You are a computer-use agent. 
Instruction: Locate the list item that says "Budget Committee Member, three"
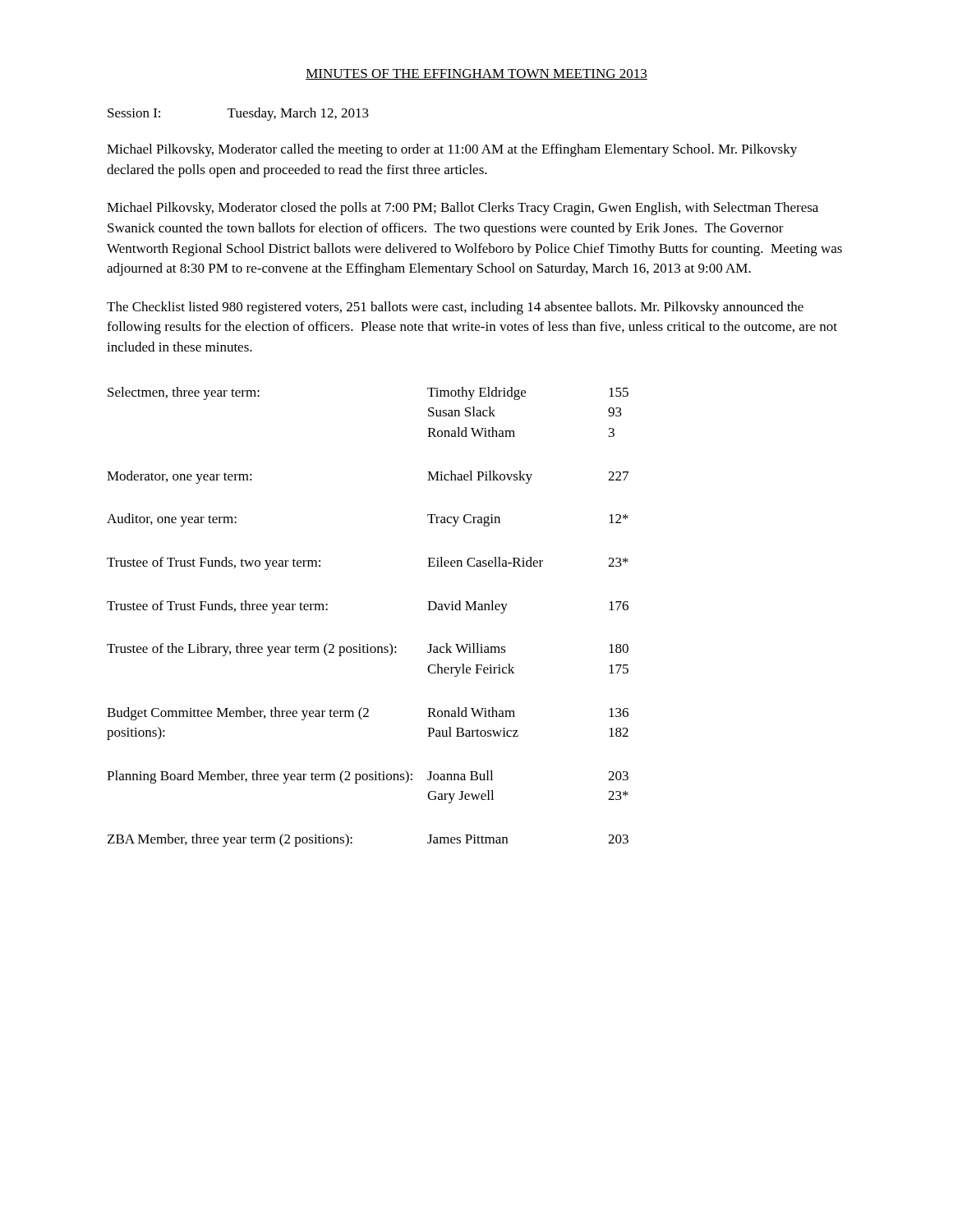click(476, 723)
